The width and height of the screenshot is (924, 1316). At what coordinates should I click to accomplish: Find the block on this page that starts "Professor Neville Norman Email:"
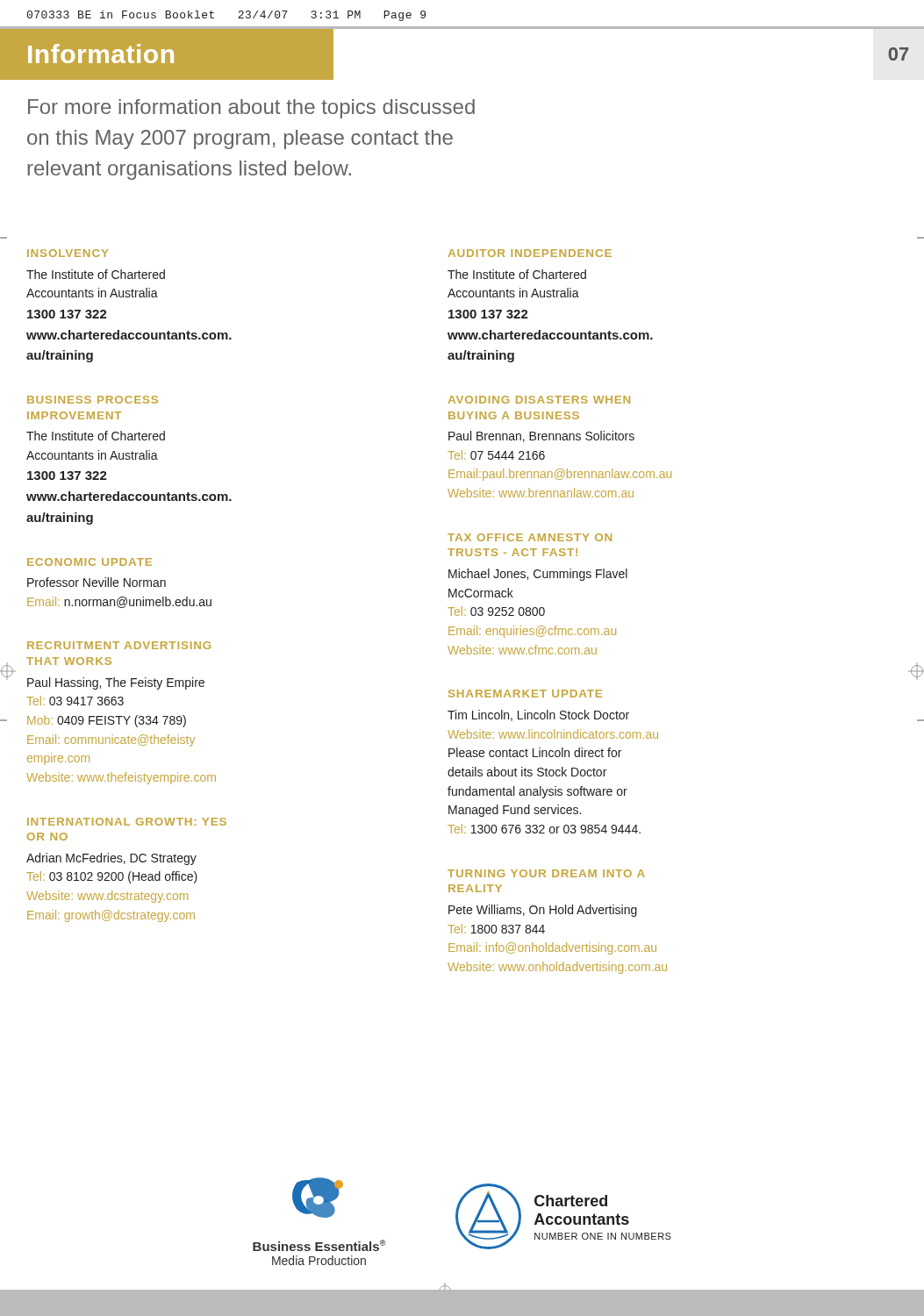(x=119, y=592)
